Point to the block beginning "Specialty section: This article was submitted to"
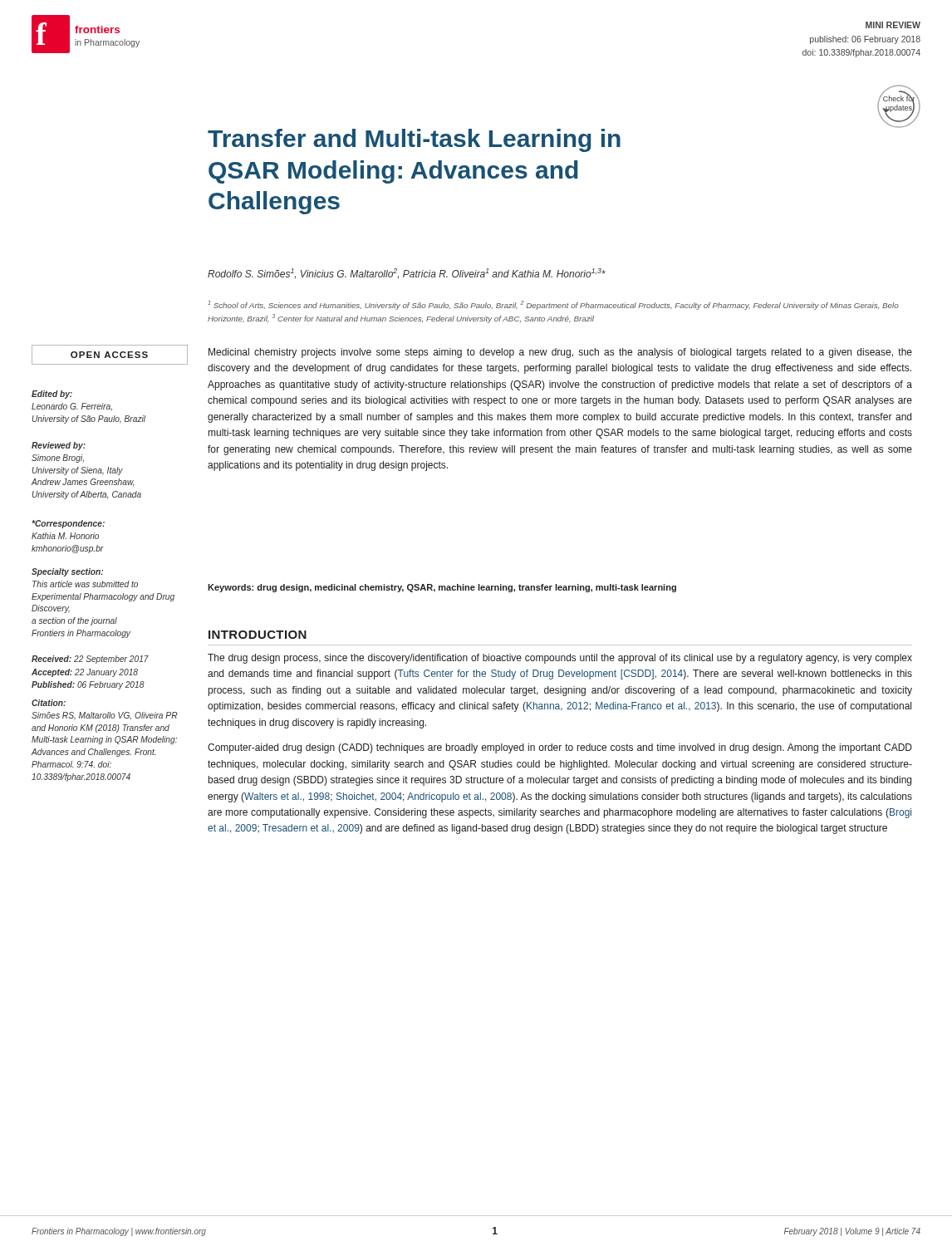 (103, 603)
